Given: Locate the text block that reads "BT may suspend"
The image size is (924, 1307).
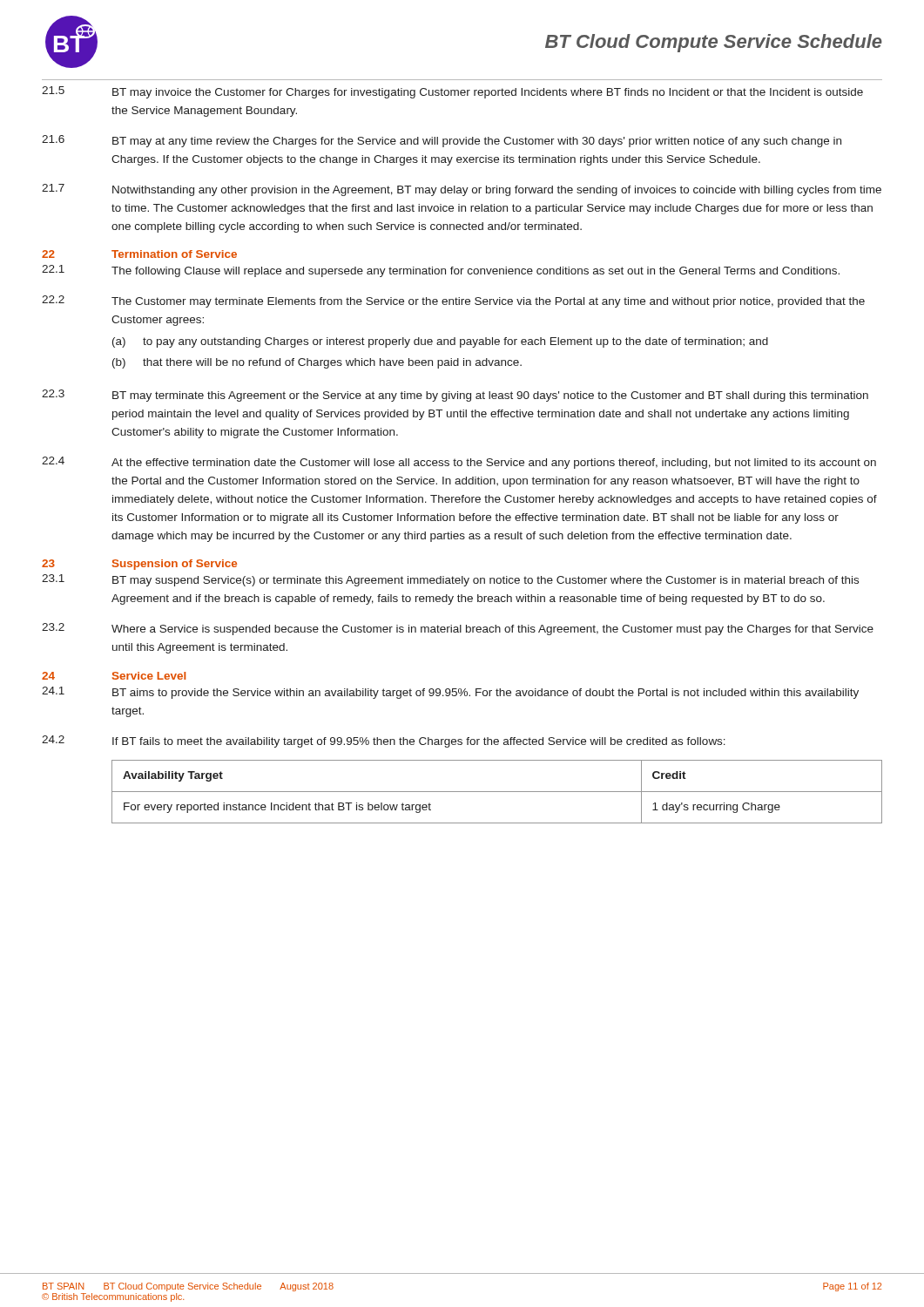Looking at the screenshot, I should pyautogui.click(x=485, y=589).
